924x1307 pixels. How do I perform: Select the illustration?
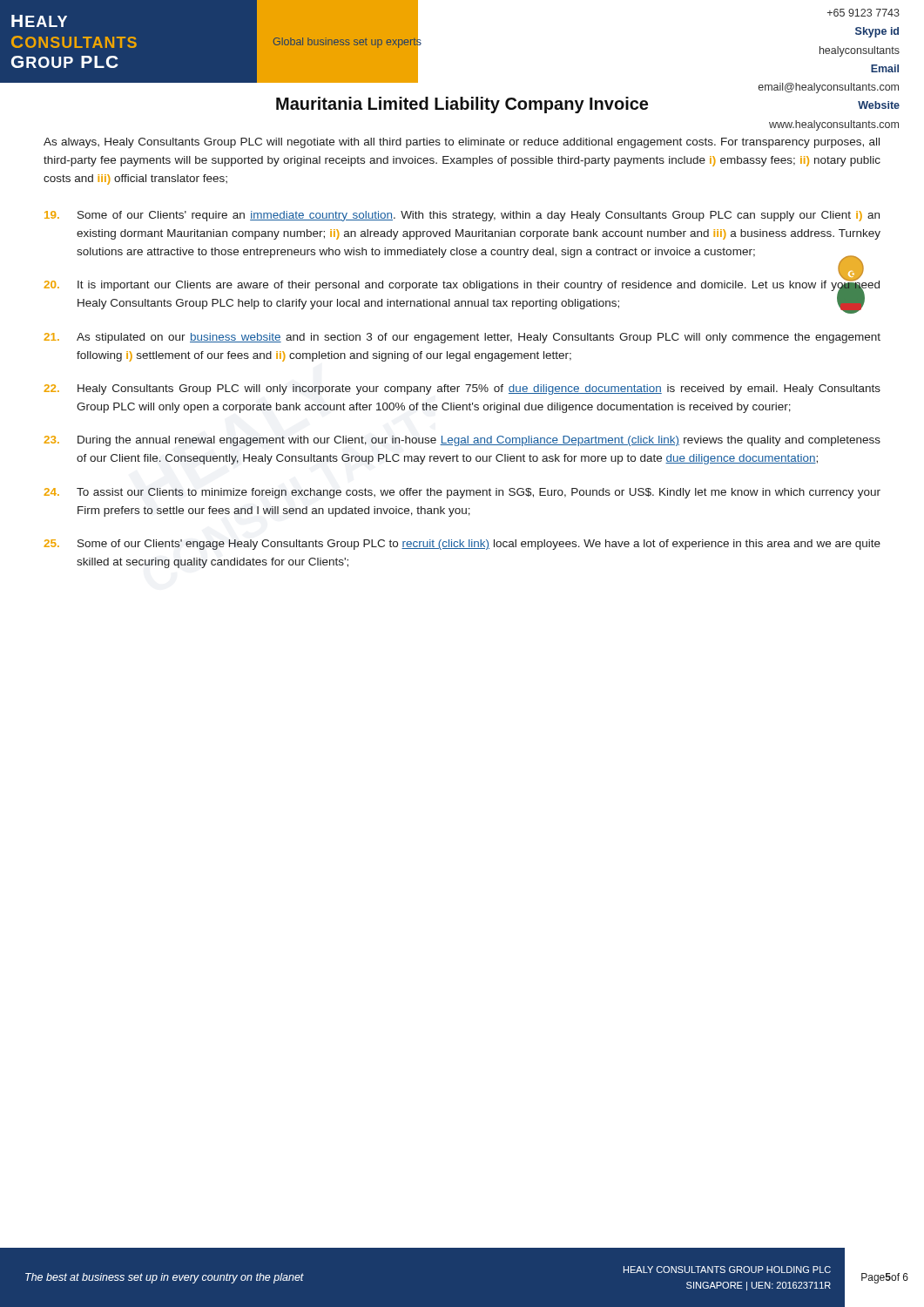(x=851, y=283)
